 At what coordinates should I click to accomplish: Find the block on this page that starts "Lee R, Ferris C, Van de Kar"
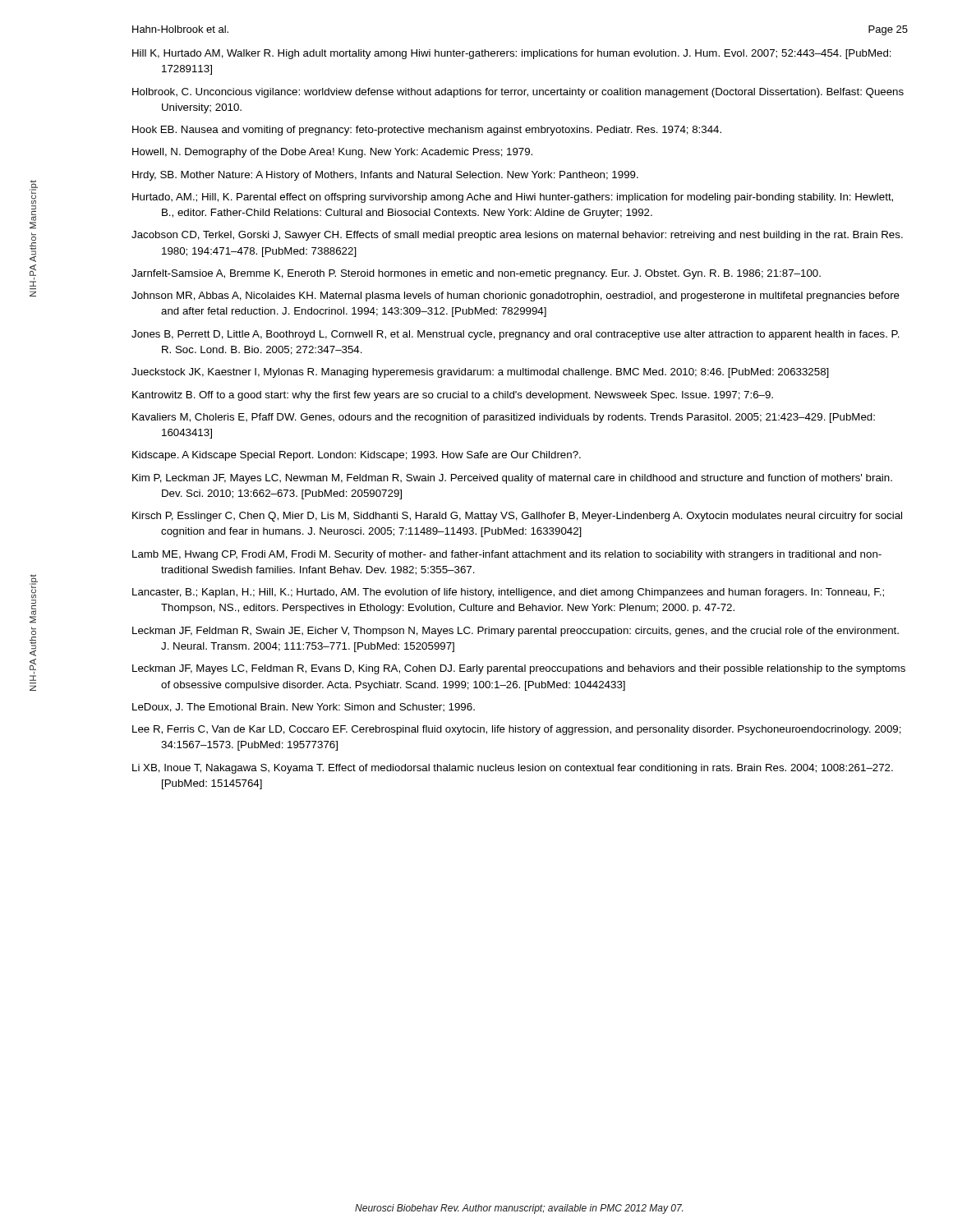click(x=520, y=737)
